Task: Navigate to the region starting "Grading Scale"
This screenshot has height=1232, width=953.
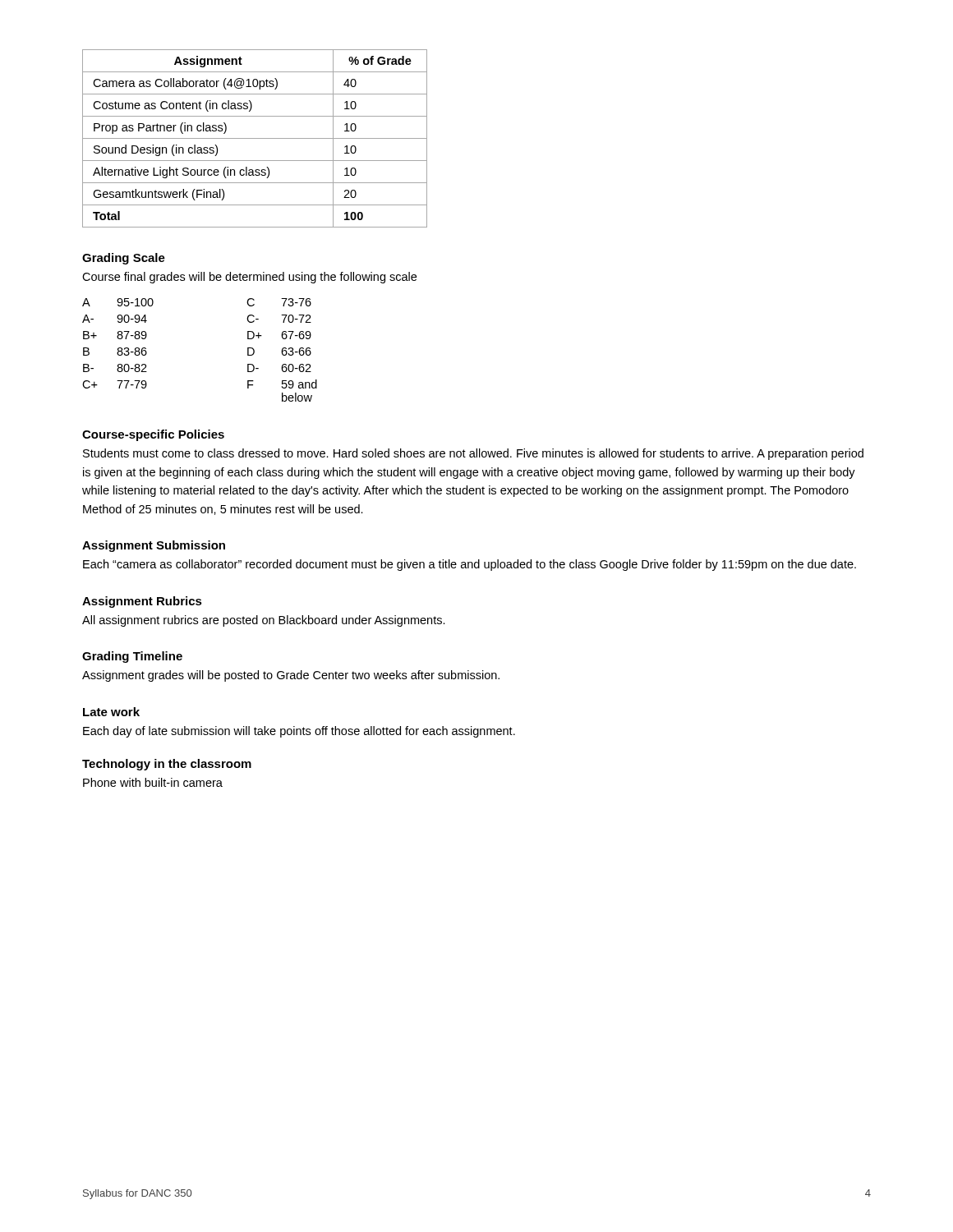Action: point(124,257)
